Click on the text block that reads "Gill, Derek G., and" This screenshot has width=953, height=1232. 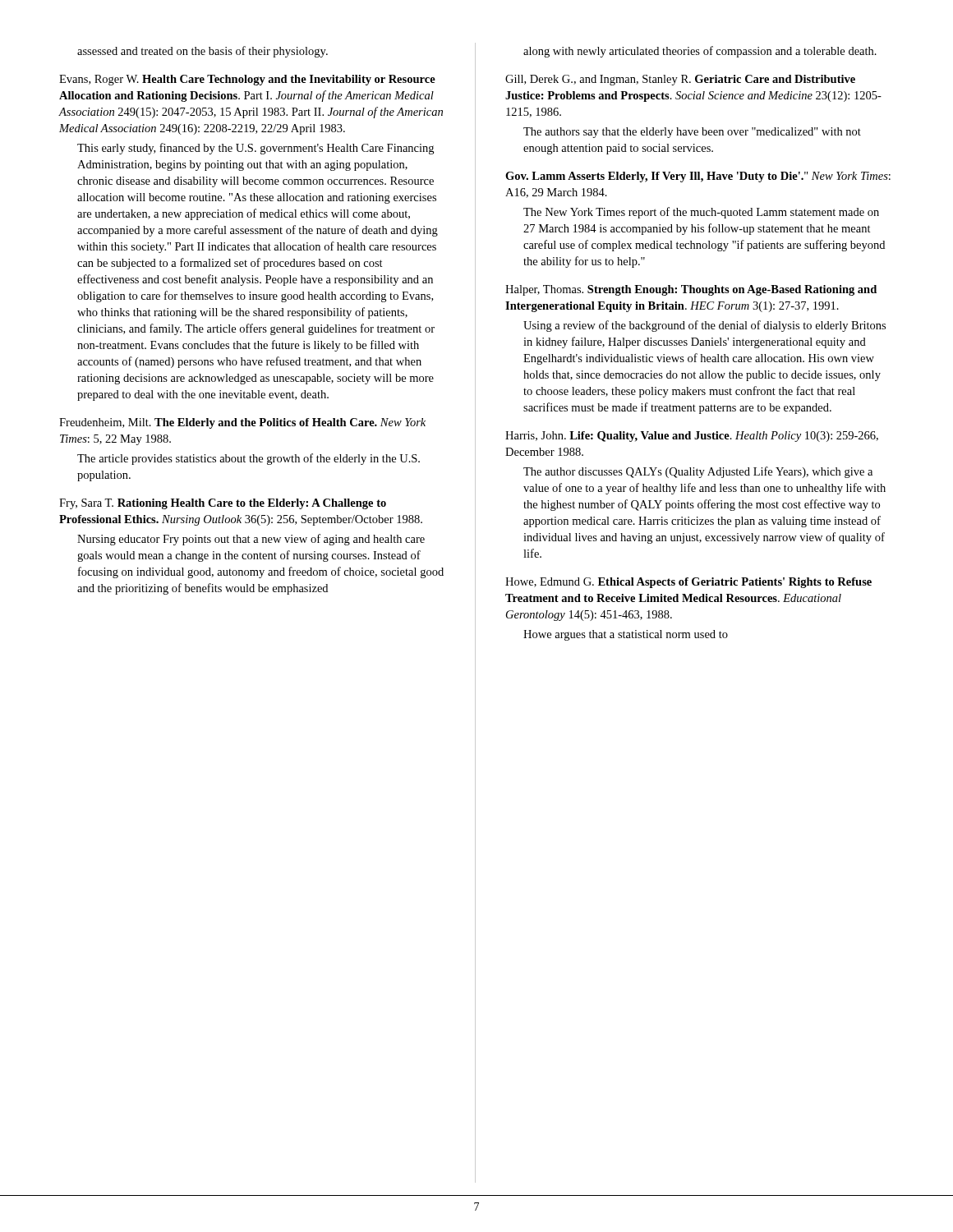coord(680,80)
